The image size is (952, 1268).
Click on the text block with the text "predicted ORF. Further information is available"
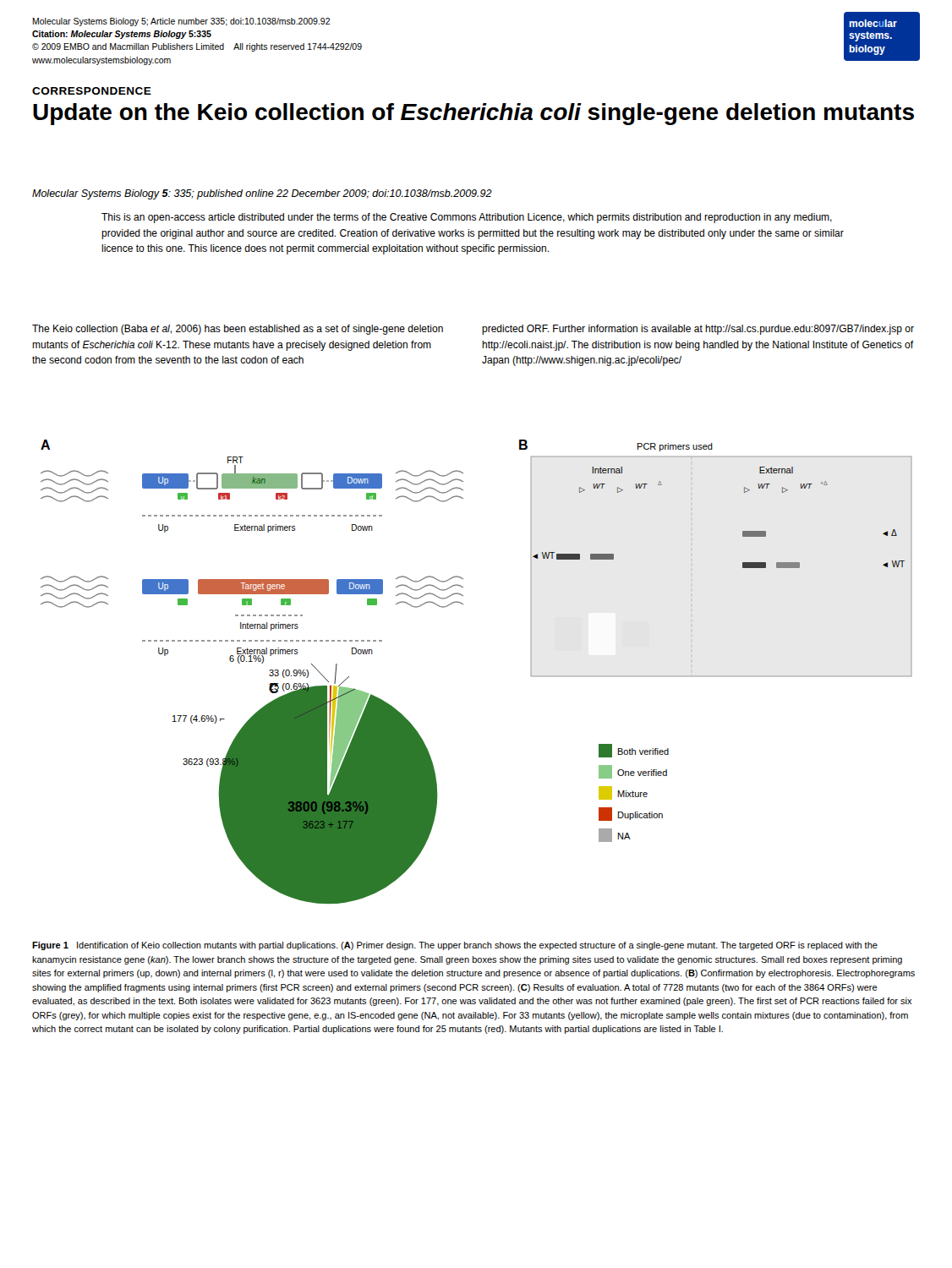[698, 345]
